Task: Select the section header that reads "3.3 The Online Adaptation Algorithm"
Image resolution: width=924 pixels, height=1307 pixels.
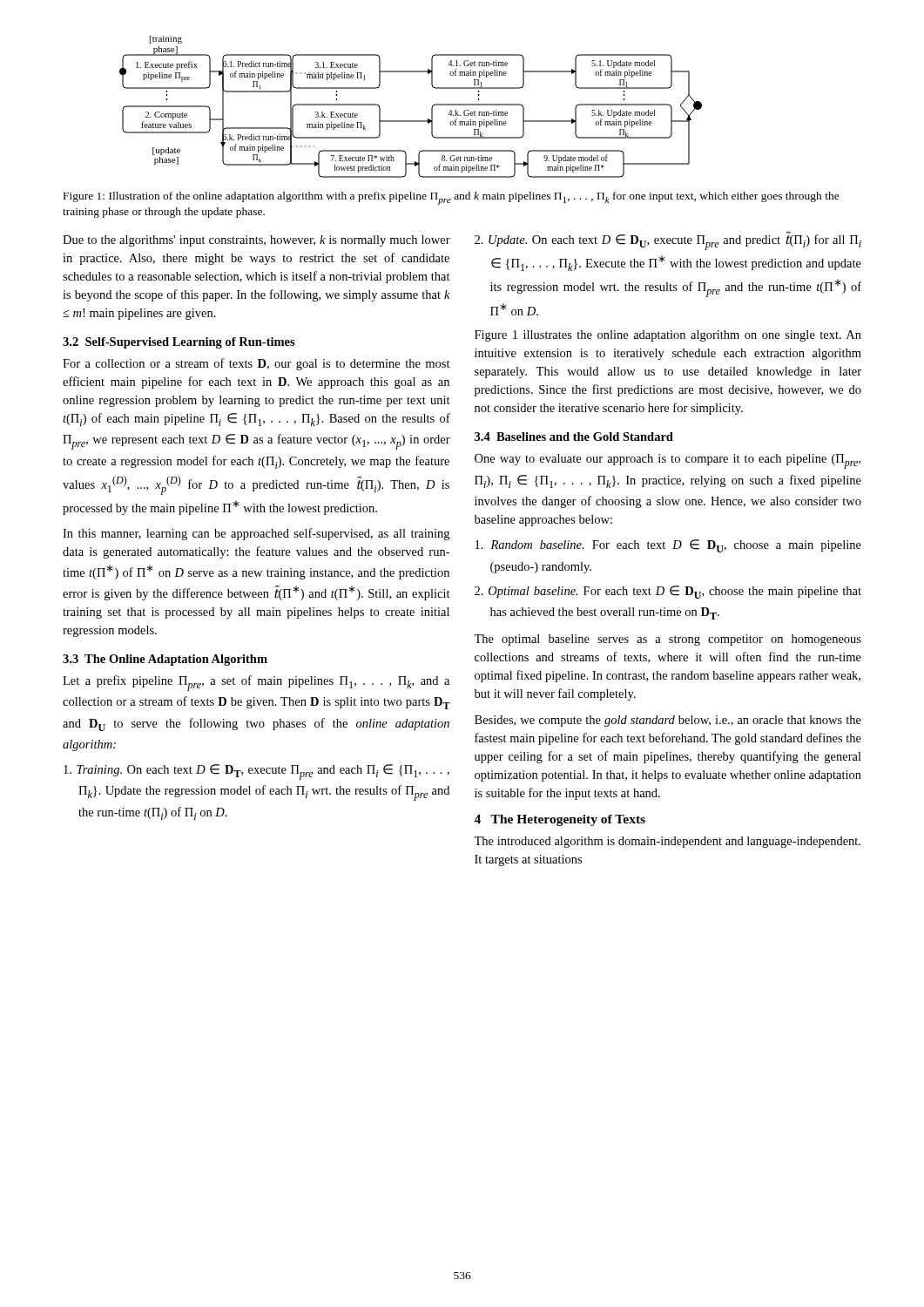Action: (165, 659)
